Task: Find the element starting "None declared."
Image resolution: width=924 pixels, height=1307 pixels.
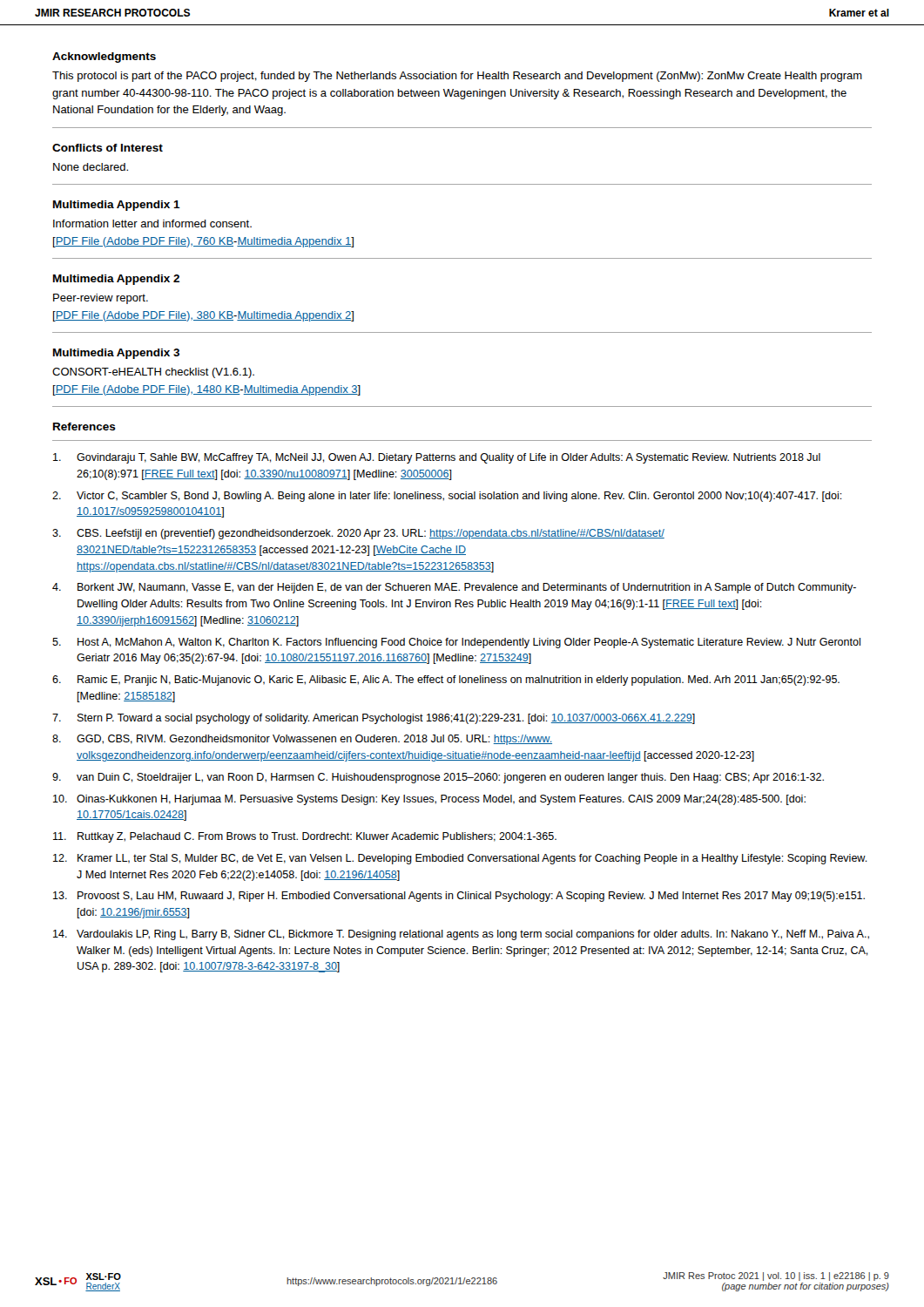Action: click(x=91, y=166)
